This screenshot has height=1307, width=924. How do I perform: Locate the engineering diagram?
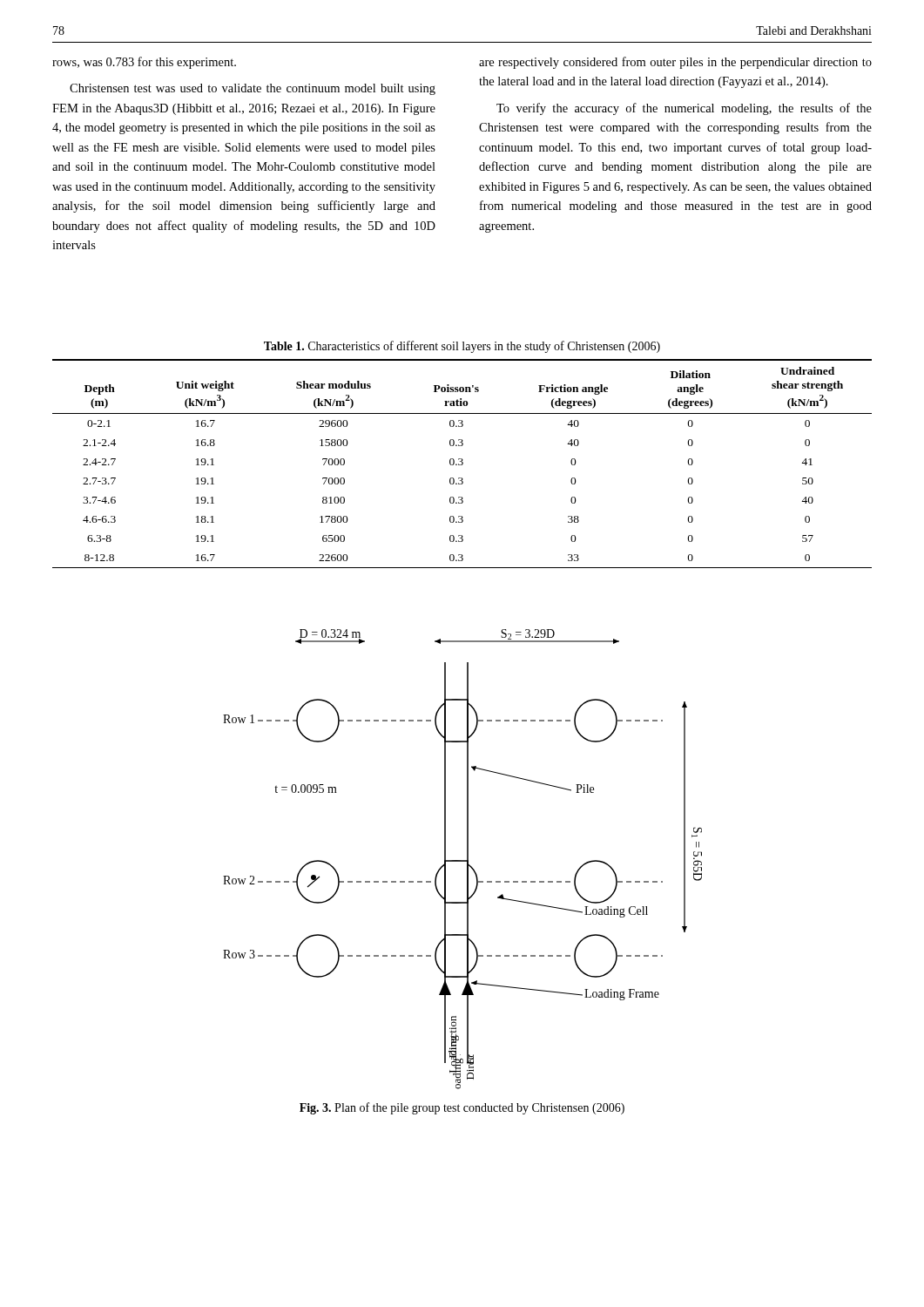pyautogui.click(x=462, y=856)
